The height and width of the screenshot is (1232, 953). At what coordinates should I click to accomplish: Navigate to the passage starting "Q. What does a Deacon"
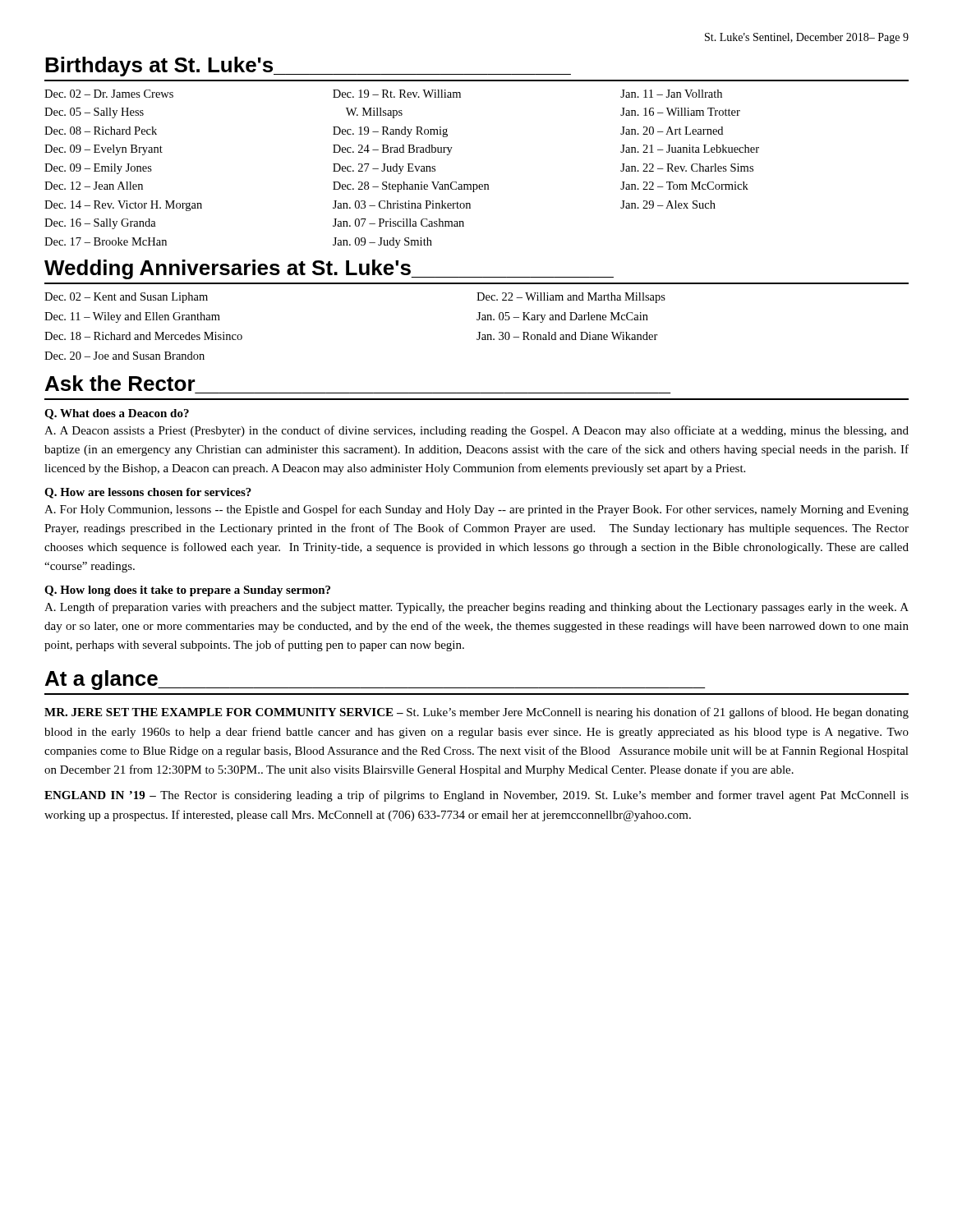point(476,442)
